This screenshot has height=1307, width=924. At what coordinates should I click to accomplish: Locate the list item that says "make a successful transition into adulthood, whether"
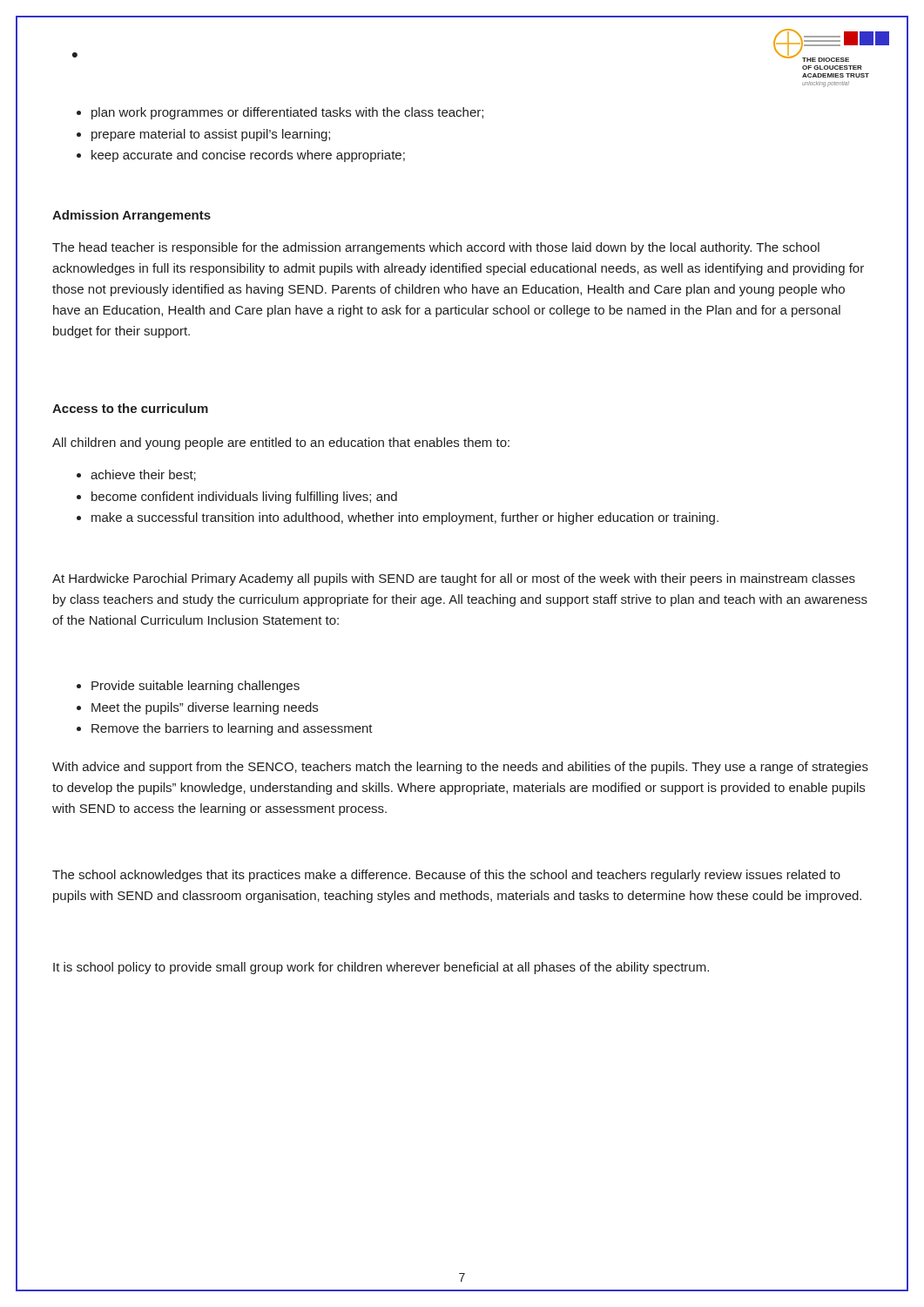(x=405, y=517)
